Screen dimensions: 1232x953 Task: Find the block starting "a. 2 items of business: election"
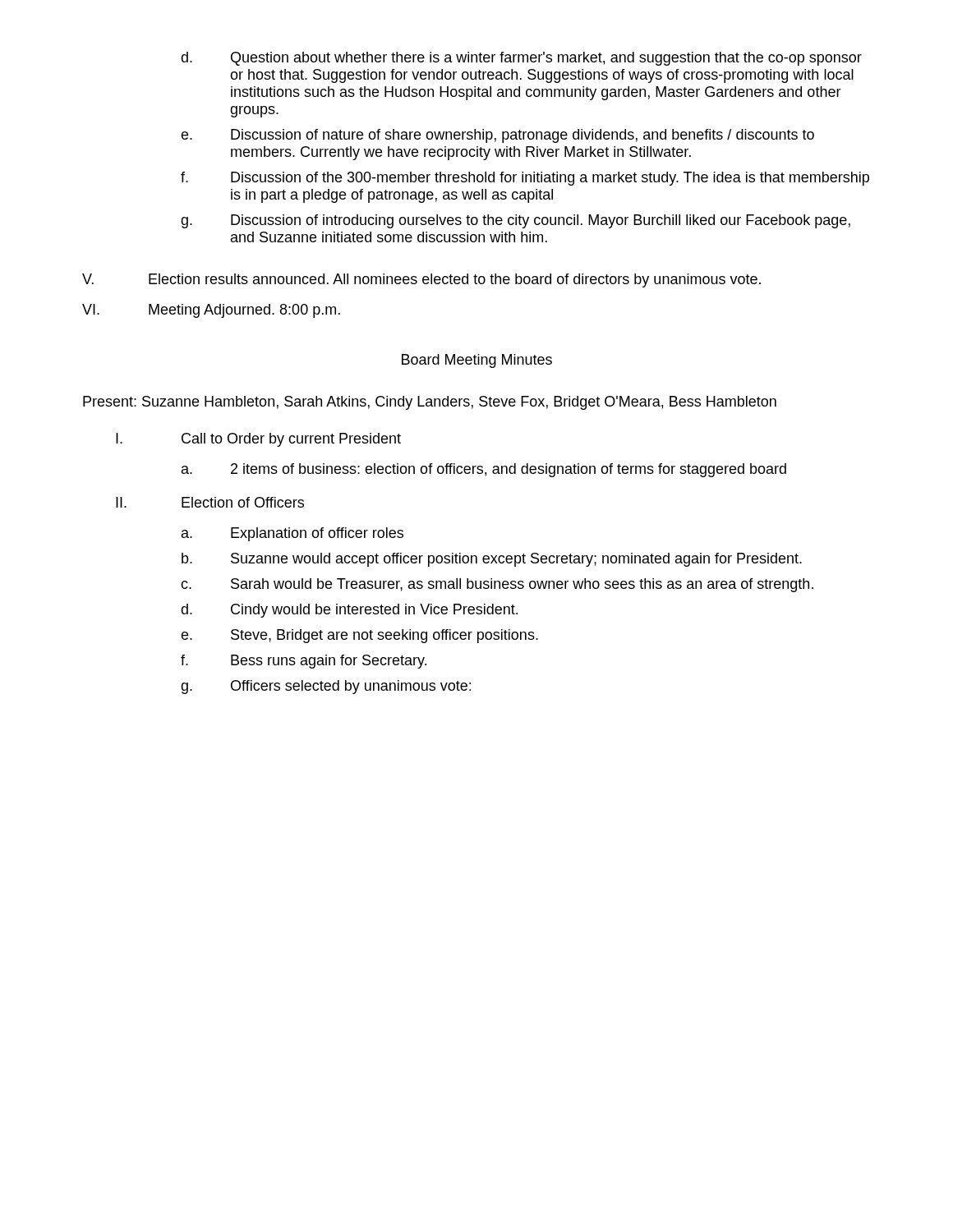click(526, 469)
